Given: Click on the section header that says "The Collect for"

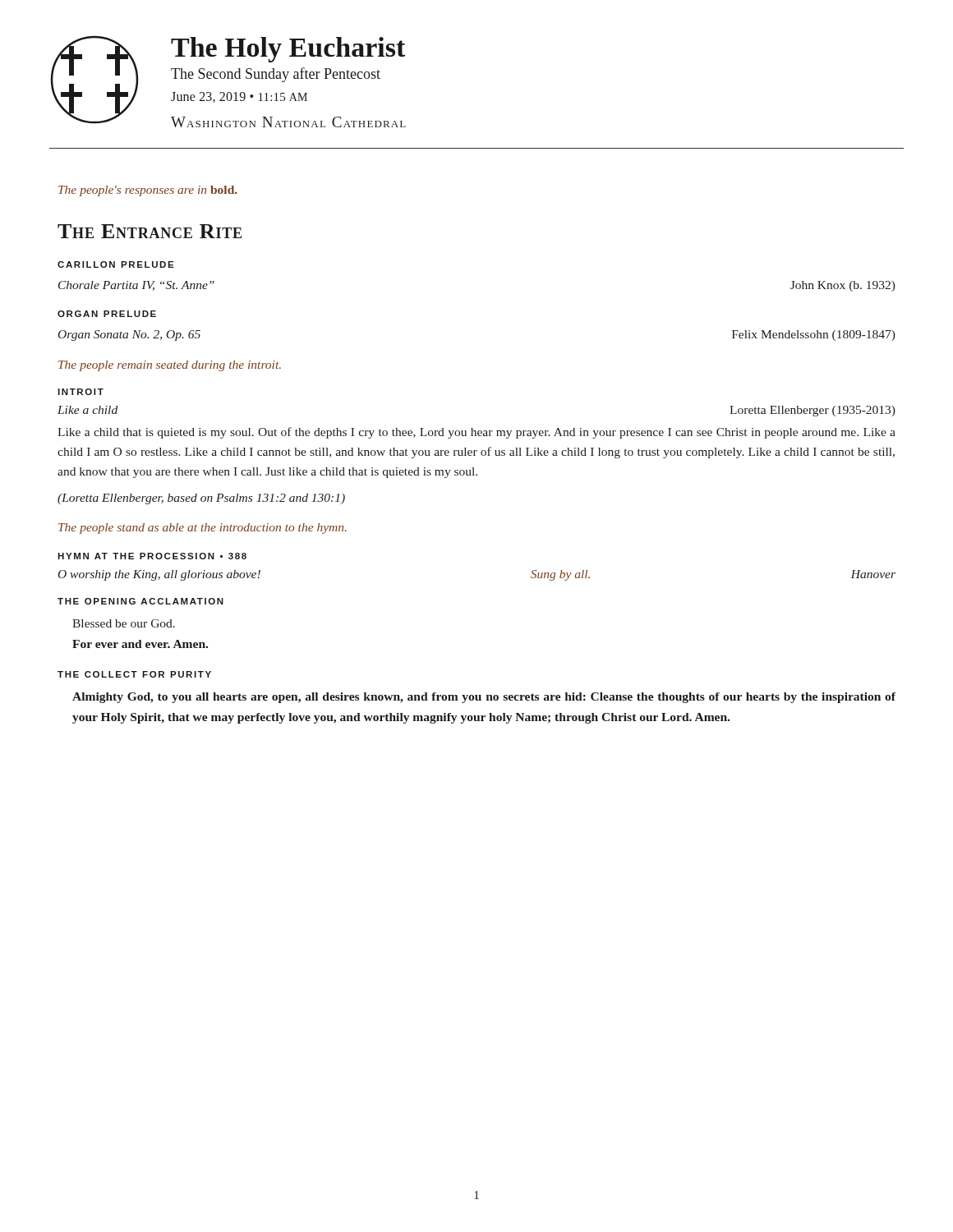Looking at the screenshot, I should click(x=135, y=674).
